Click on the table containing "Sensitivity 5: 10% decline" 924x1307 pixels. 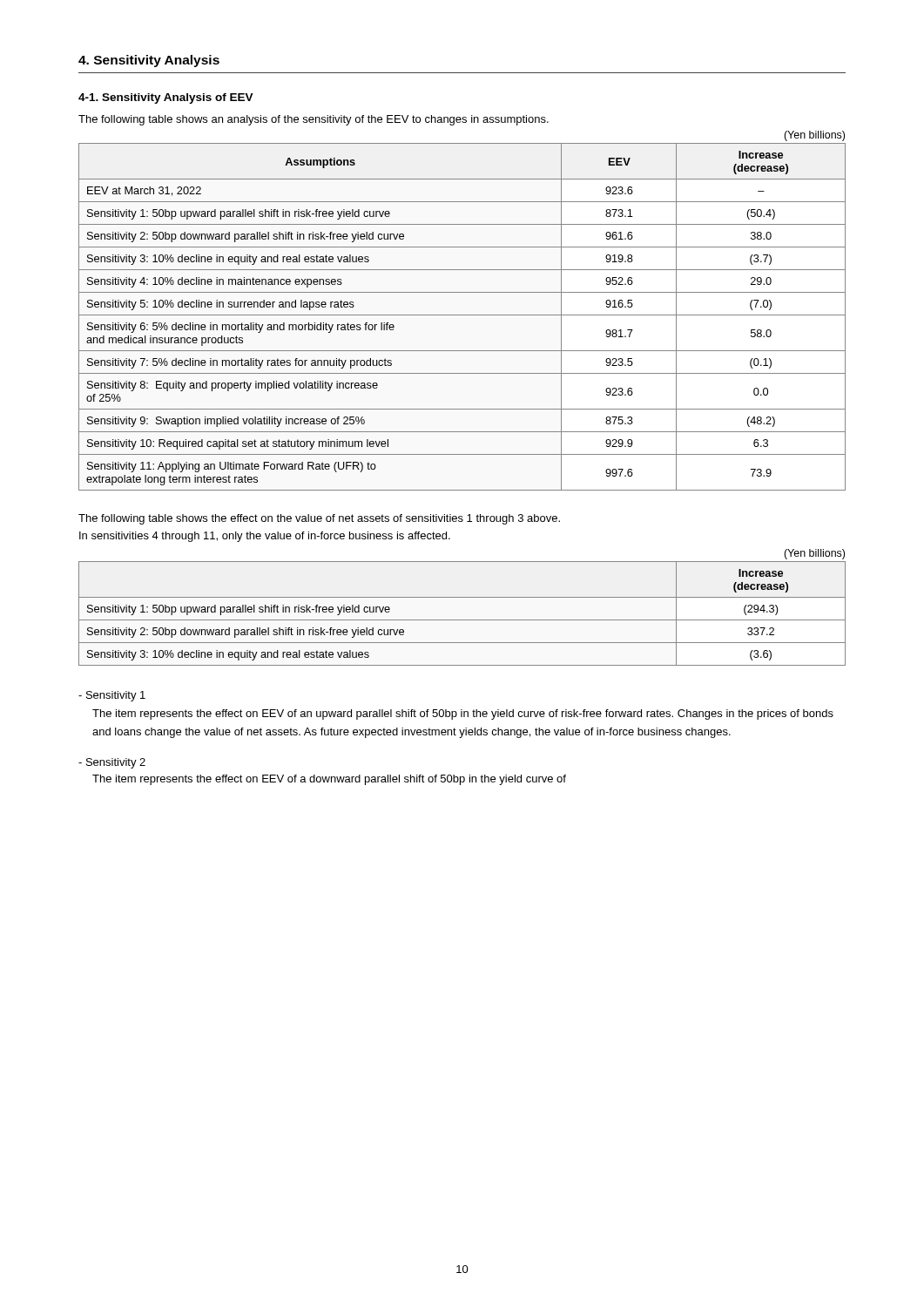[462, 317]
